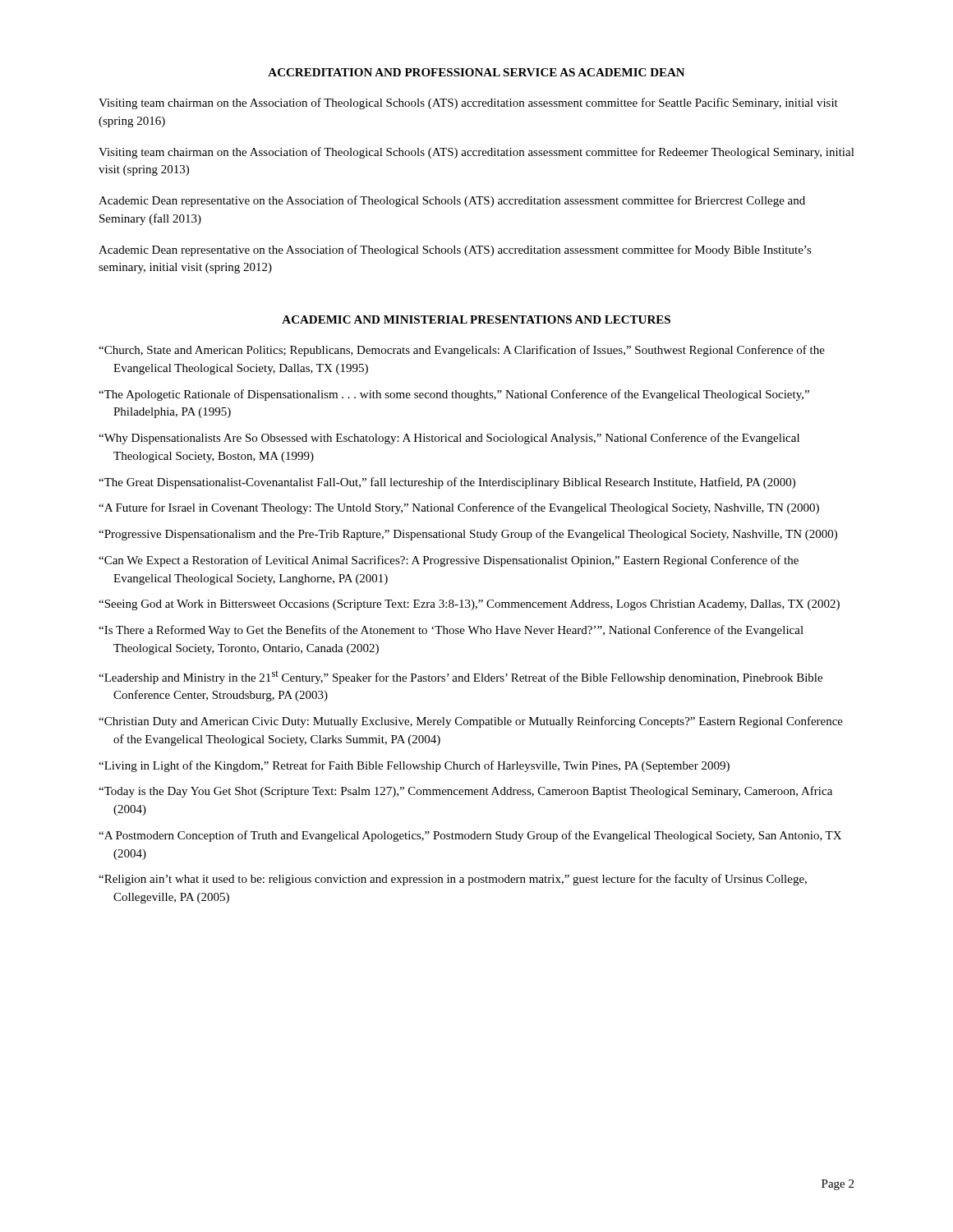The width and height of the screenshot is (953, 1232).
Task: Locate the text starting "“The Great Dispensationalist-Covenantalist Fall-Out,” fall lectureship of the"
Action: click(447, 482)
